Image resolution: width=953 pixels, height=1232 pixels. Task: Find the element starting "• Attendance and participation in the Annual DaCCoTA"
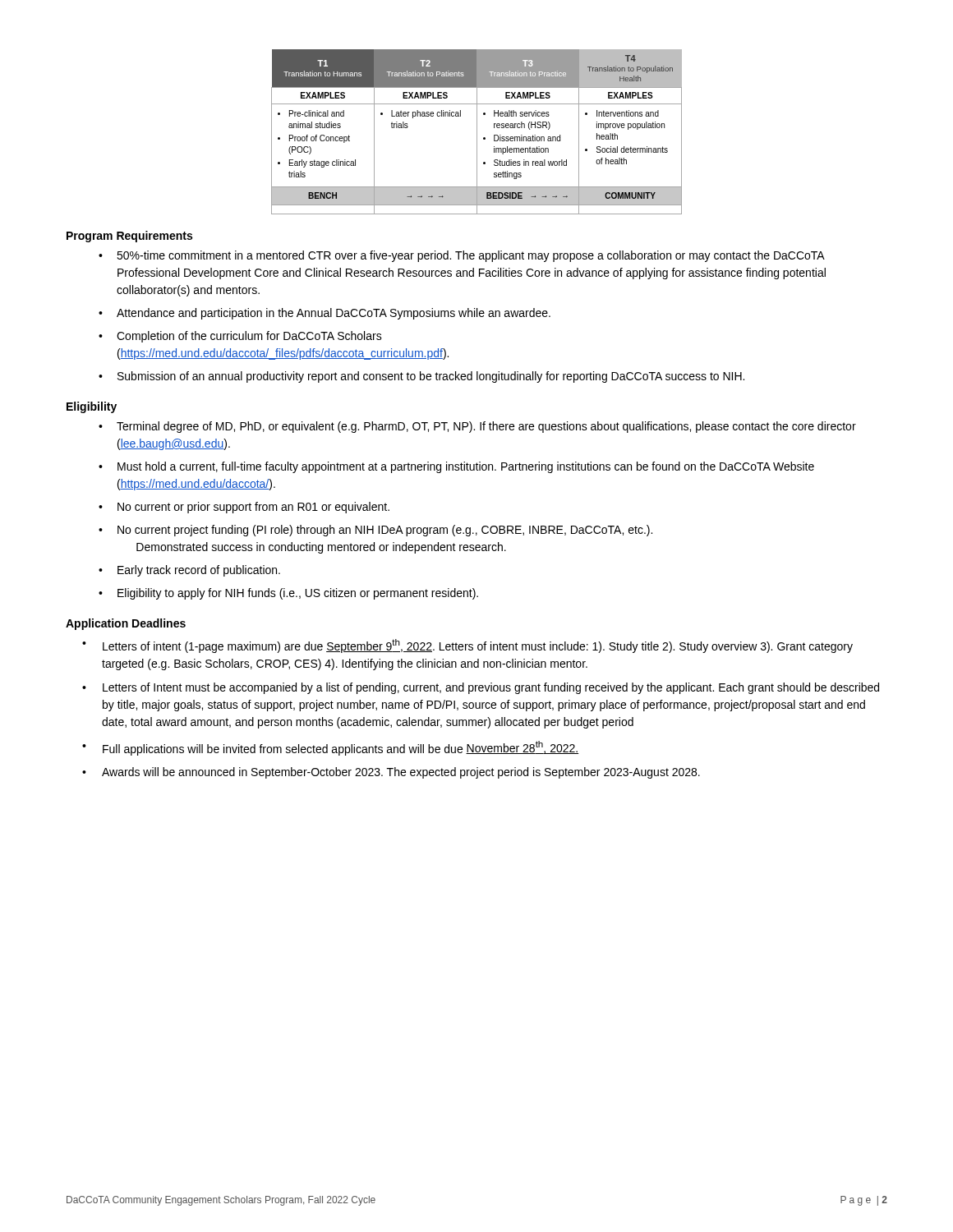493,313
